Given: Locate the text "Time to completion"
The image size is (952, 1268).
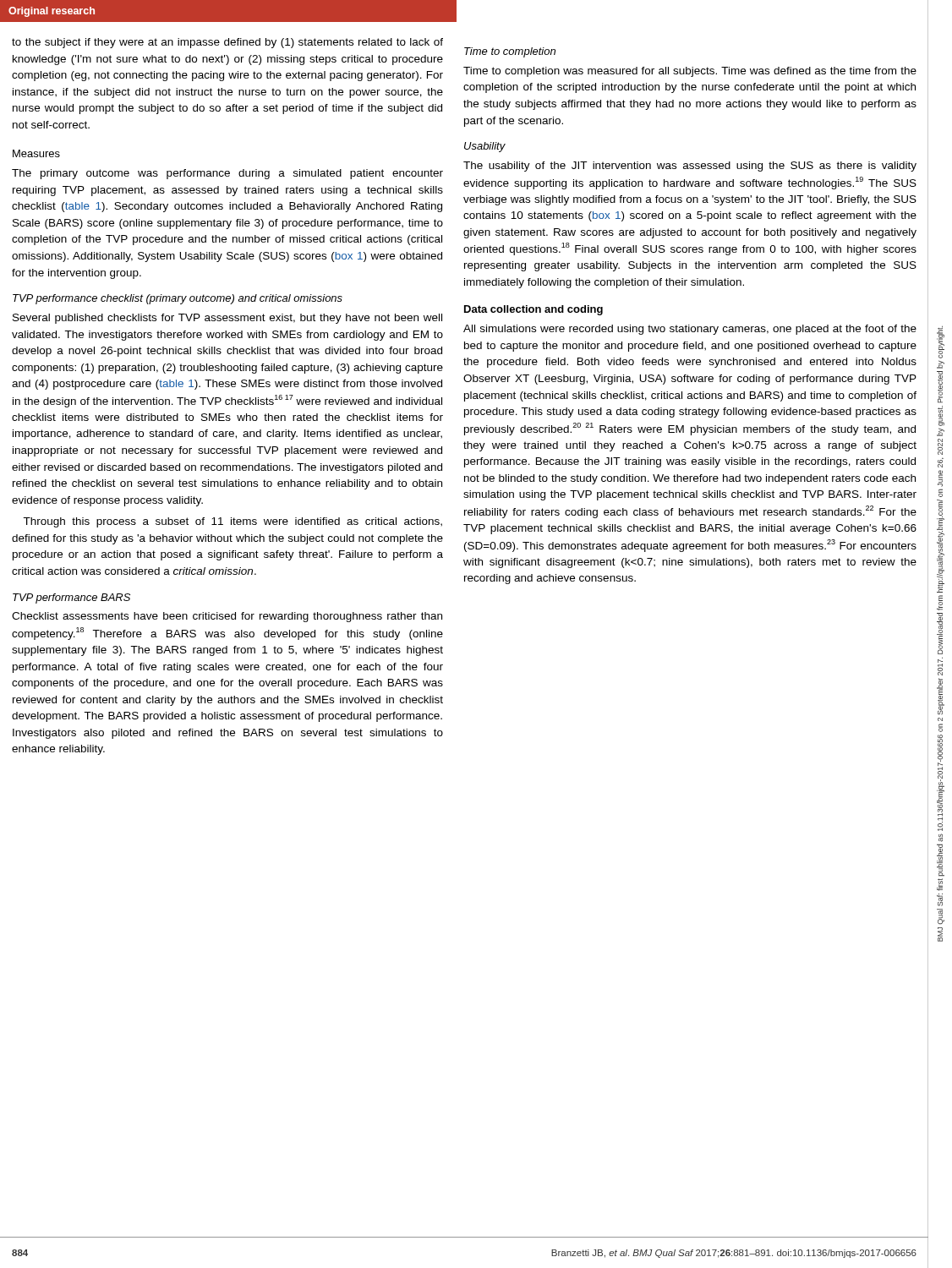Looking at the screenshot, I should [x=510, y=51].
